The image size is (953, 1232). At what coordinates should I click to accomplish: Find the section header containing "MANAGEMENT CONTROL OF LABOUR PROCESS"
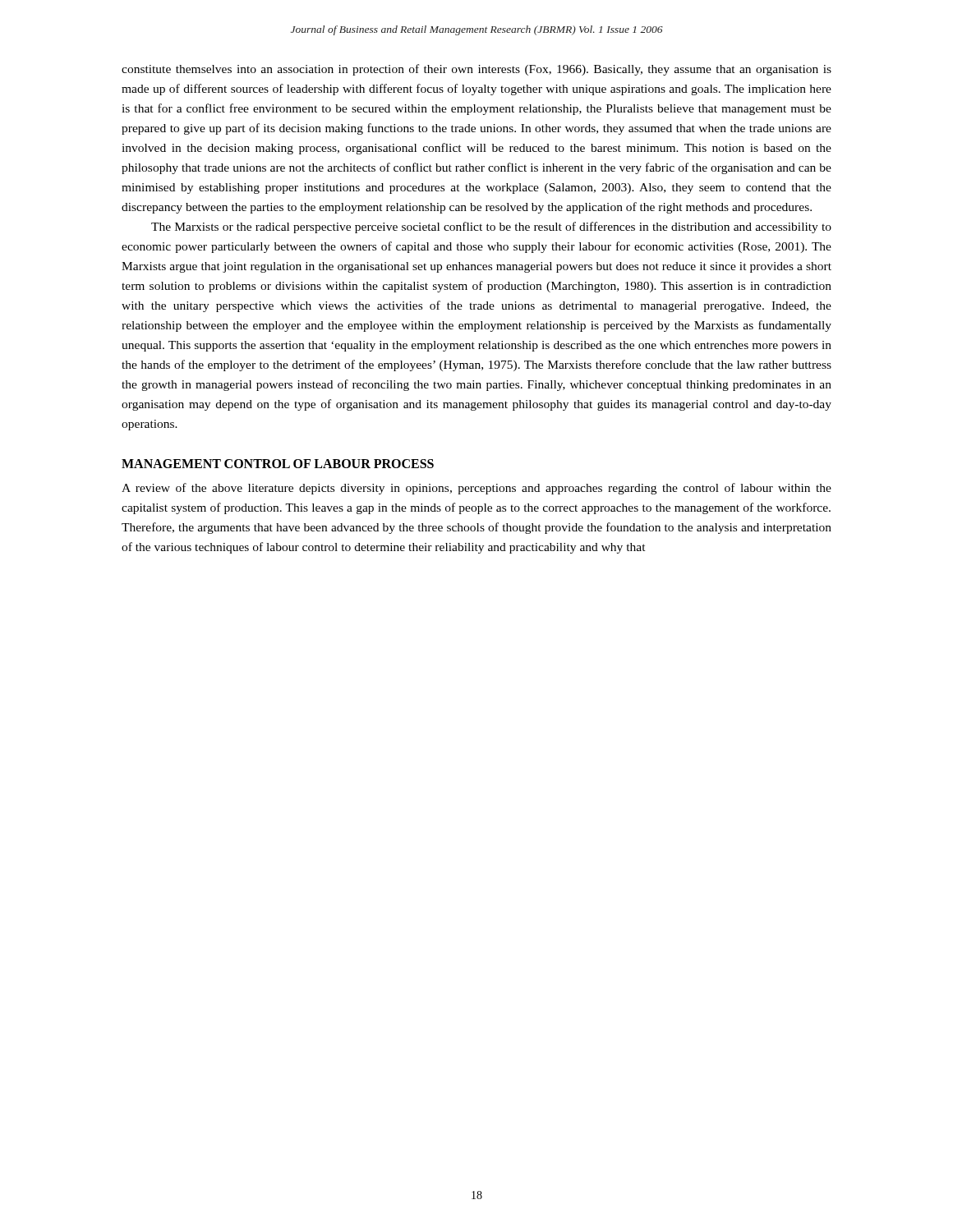click(x=278, y=464)
